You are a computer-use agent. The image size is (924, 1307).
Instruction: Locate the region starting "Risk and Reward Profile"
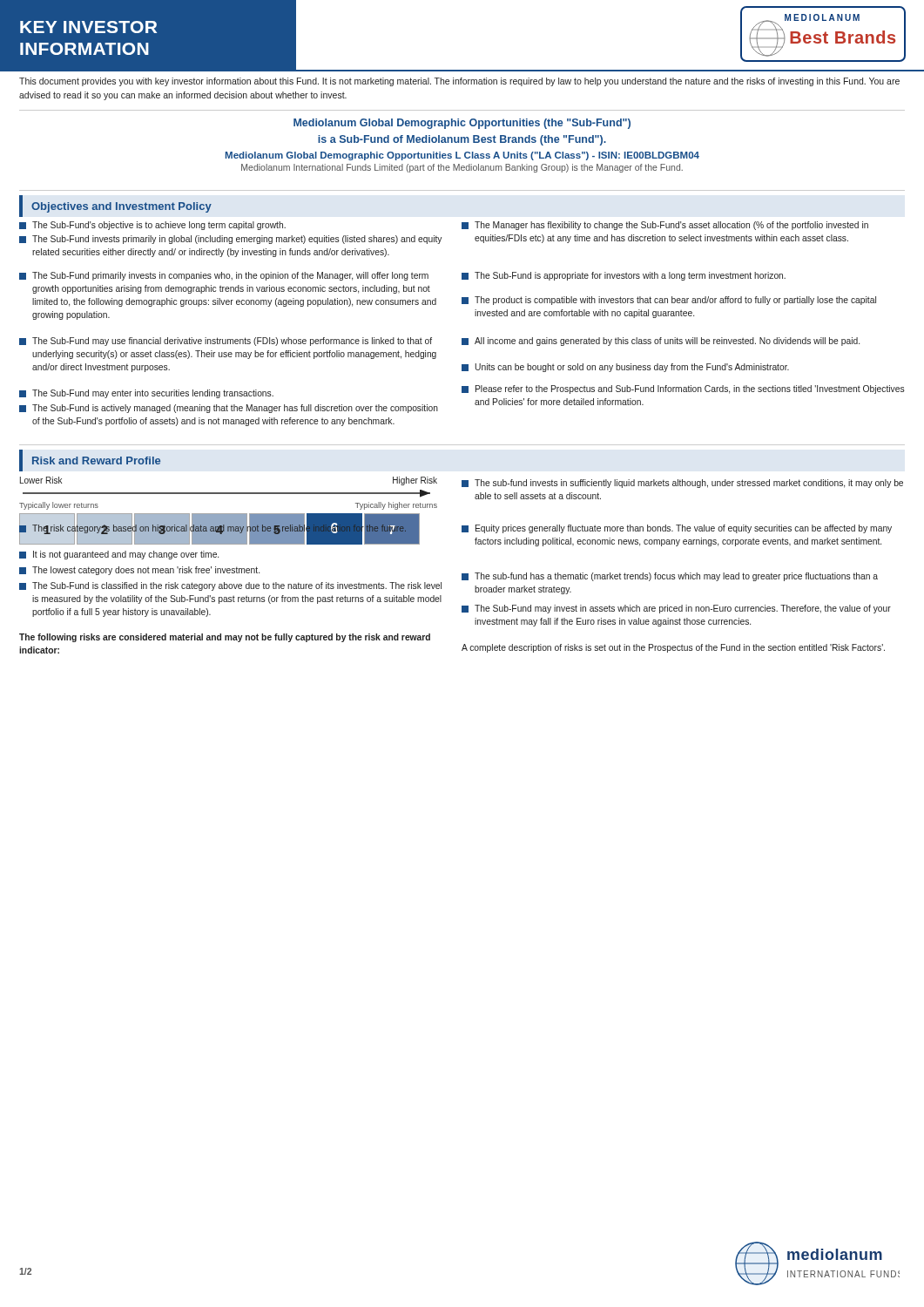point(96,460)
